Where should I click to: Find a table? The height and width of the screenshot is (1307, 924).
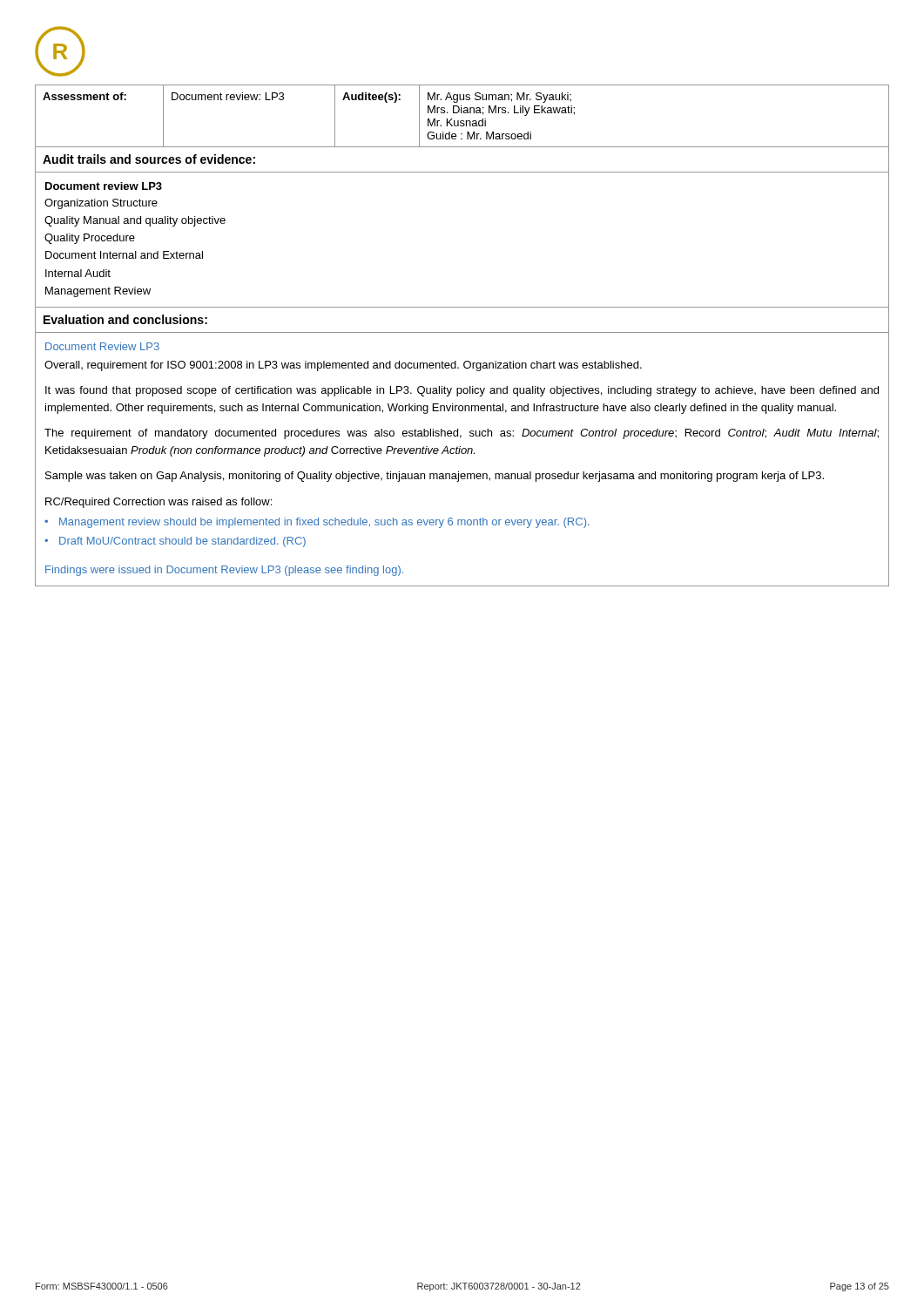point(462,116)
